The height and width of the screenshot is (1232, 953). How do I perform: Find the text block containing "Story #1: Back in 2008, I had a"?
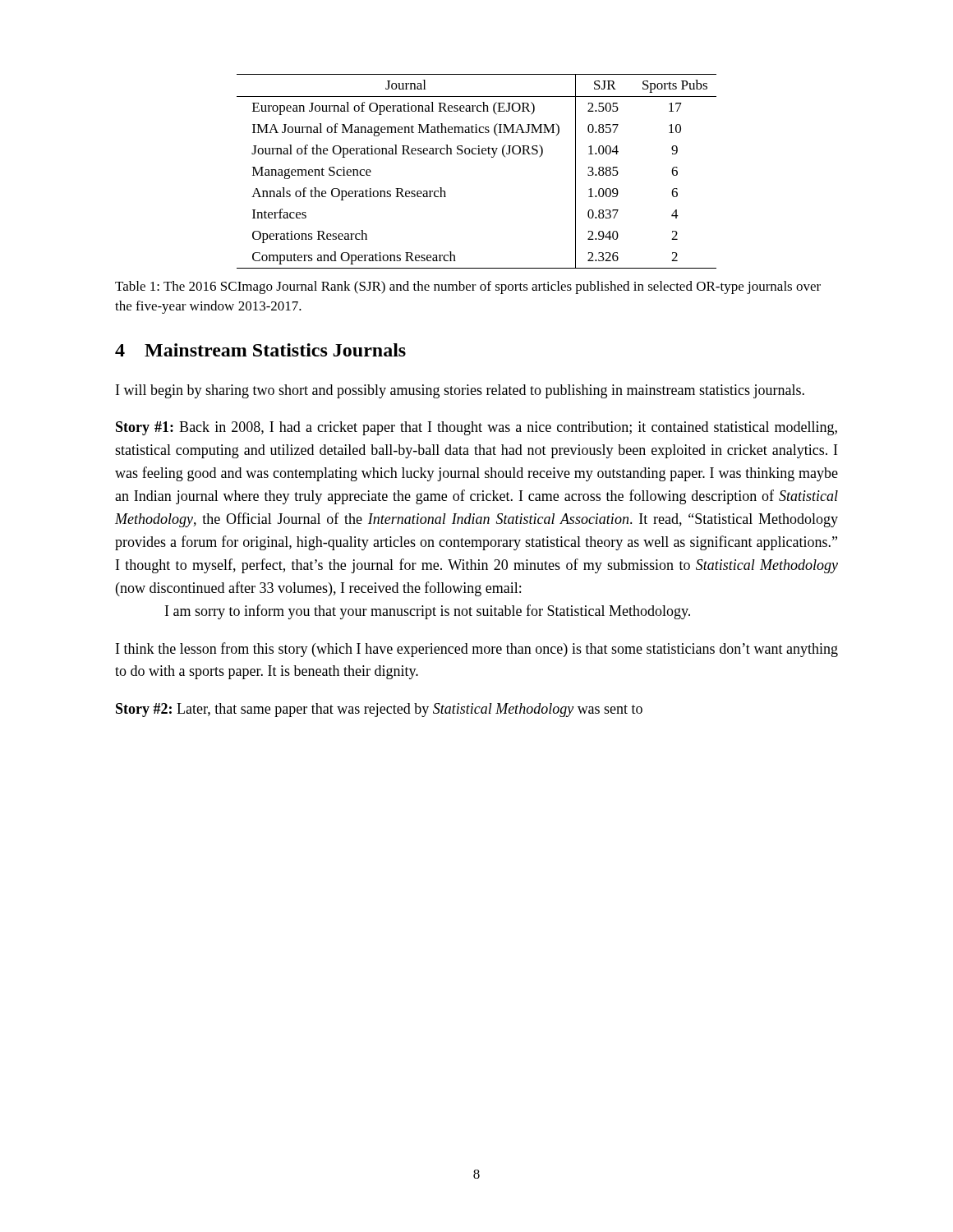[x=476, y=521]
